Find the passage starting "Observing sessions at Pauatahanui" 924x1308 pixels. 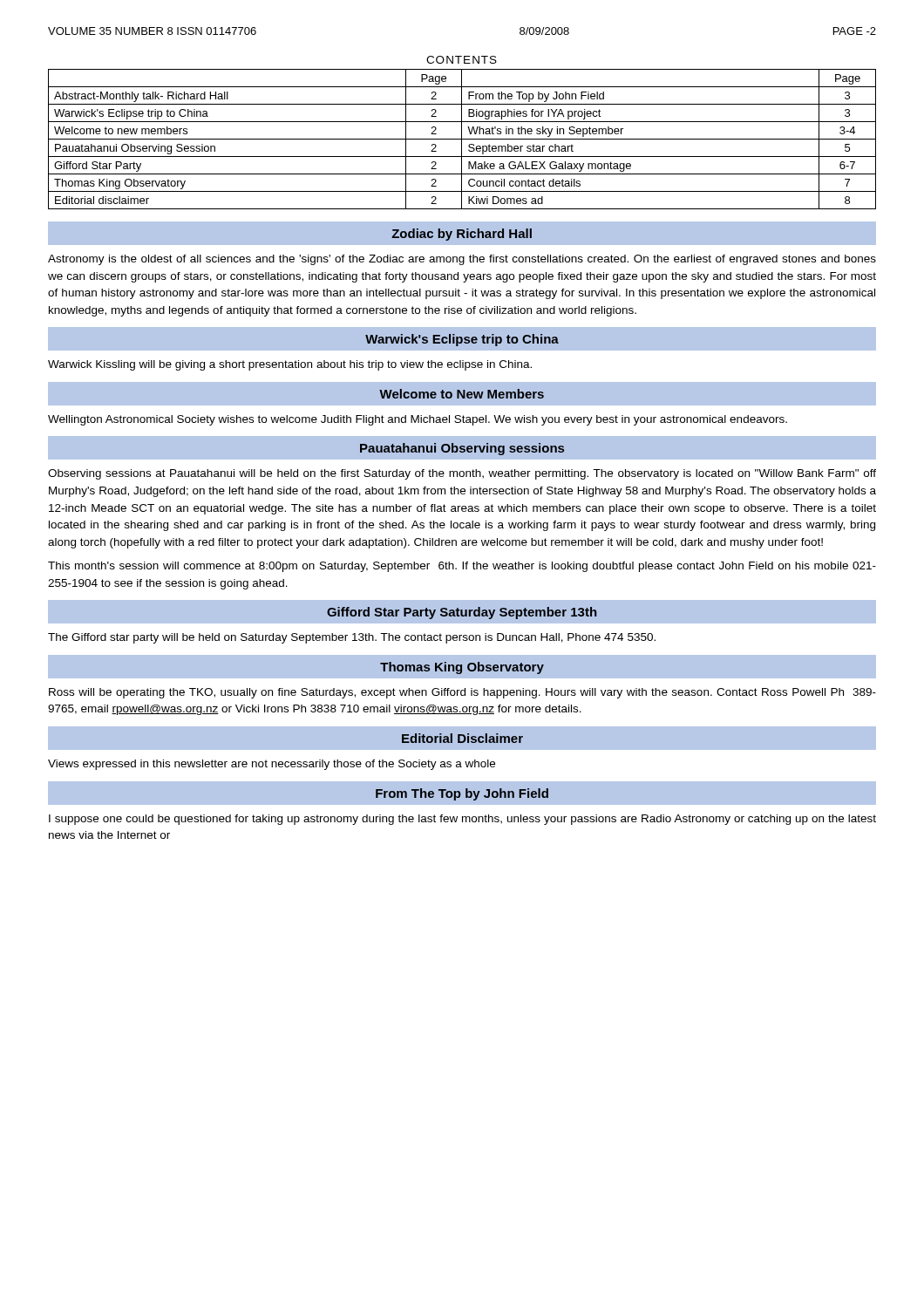tap(462, 508)
